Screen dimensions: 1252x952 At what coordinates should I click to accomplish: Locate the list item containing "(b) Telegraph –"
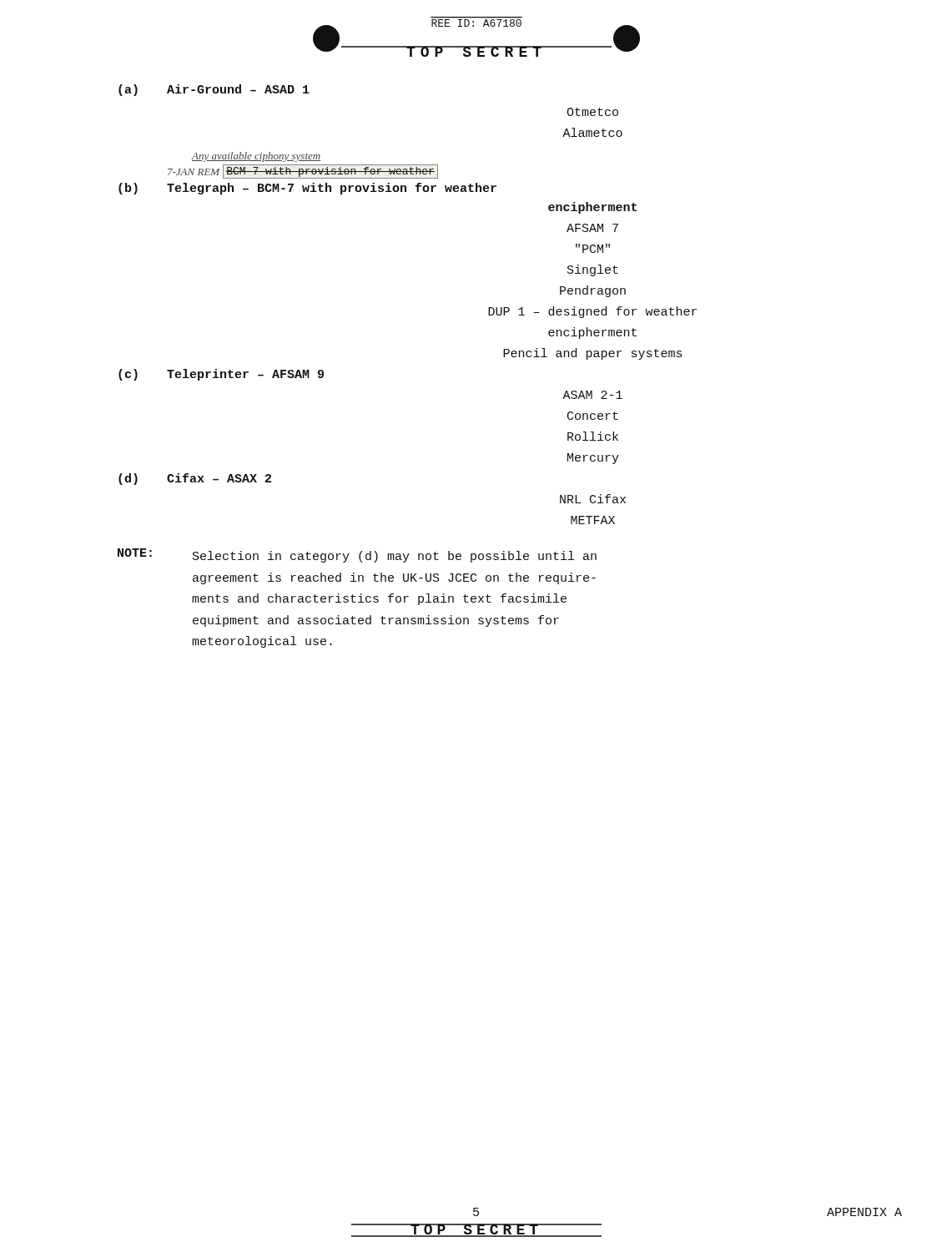coord(307,189)
